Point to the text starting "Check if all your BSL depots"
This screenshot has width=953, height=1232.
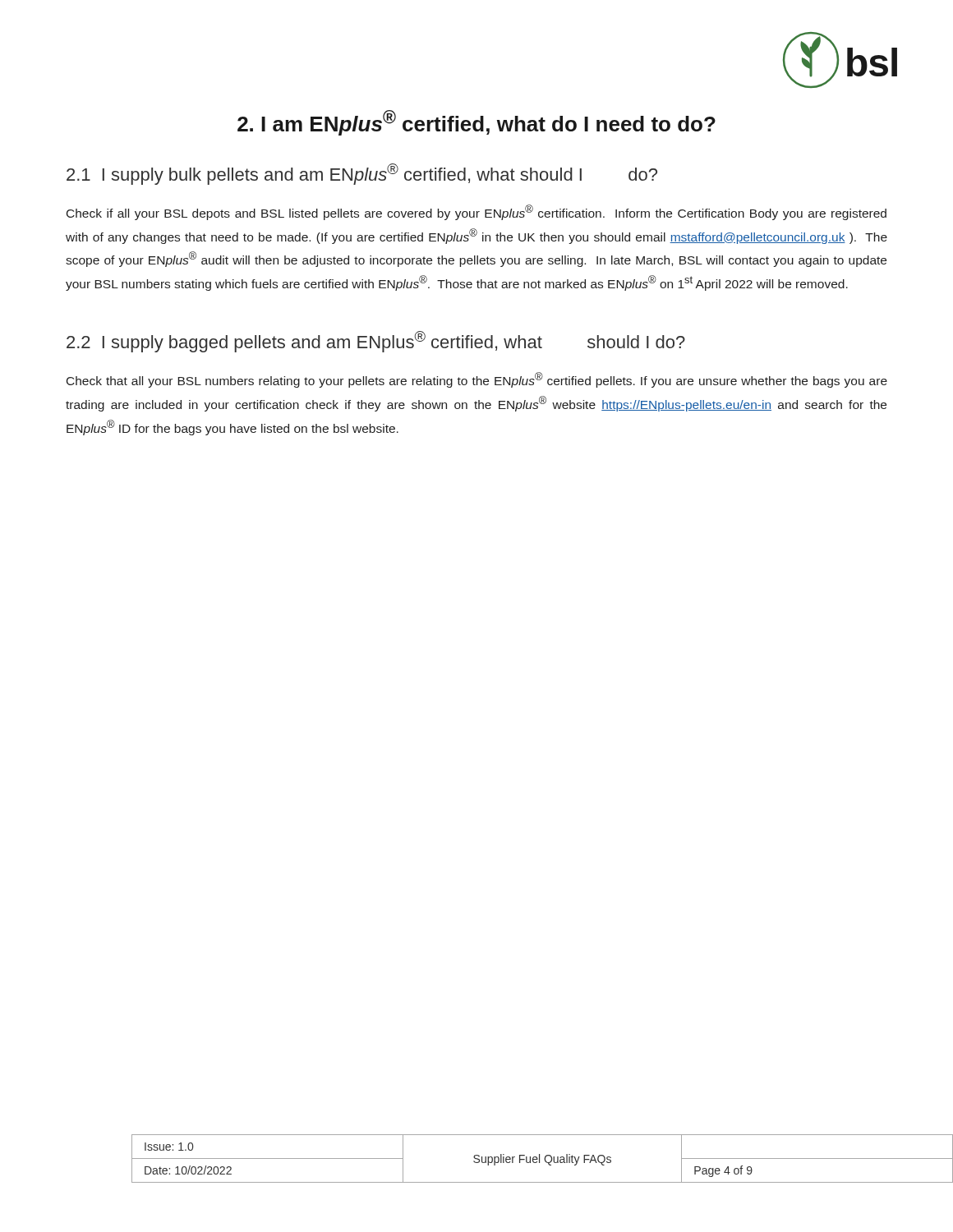(476, 247)
